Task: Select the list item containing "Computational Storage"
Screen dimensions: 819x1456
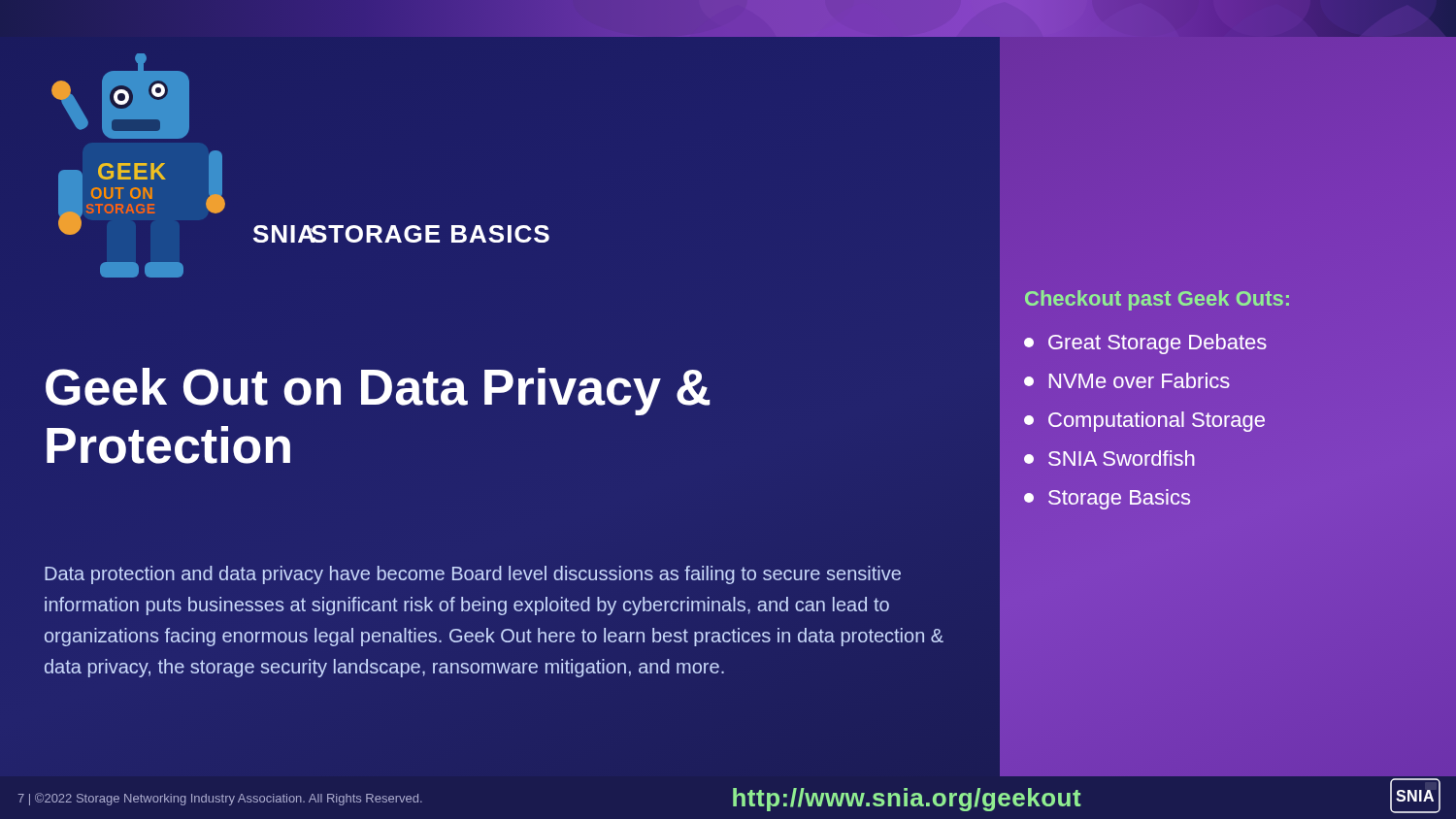Action: click(x=1145, y=420)
